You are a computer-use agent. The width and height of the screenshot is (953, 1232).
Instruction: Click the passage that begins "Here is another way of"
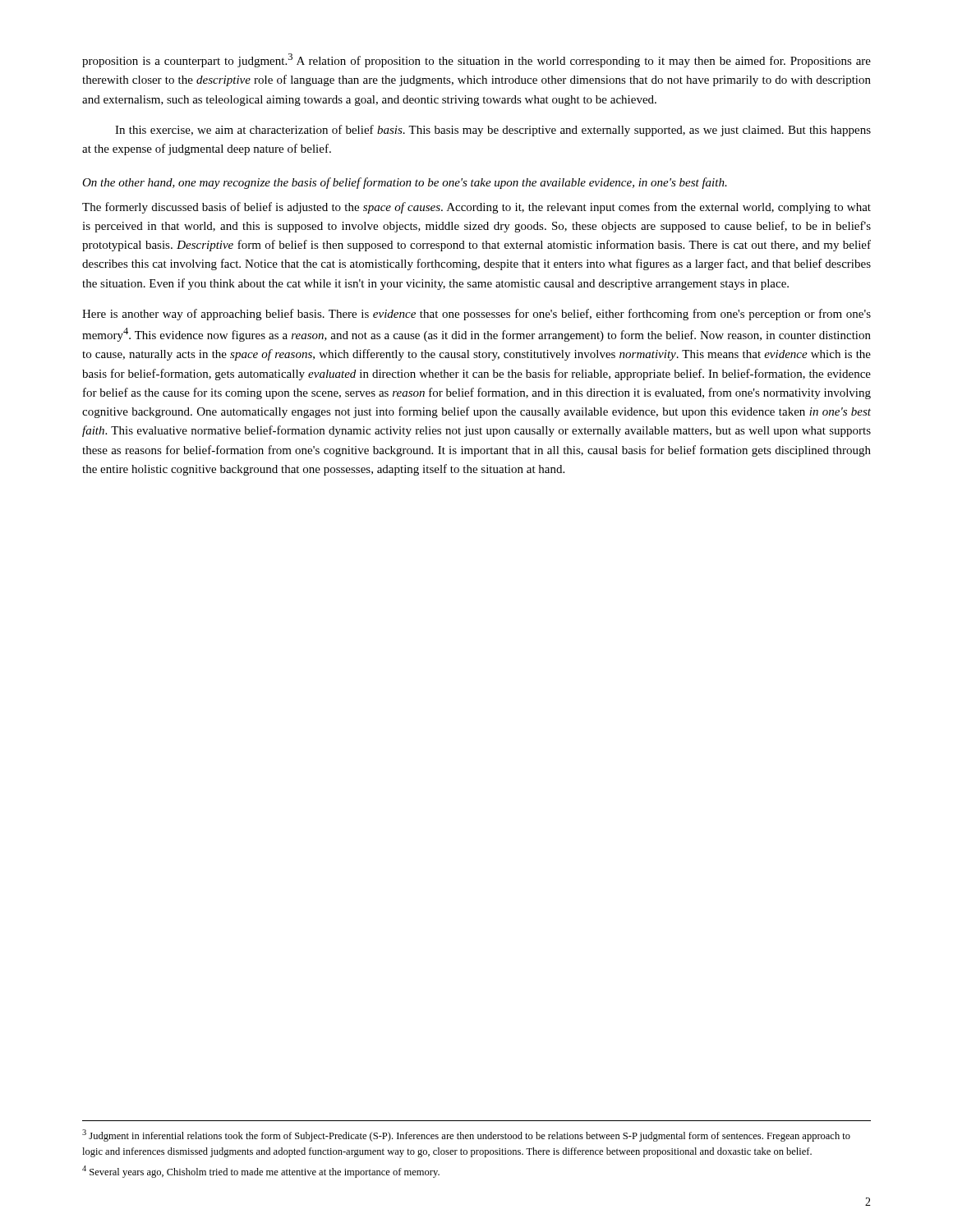[476, 392]
